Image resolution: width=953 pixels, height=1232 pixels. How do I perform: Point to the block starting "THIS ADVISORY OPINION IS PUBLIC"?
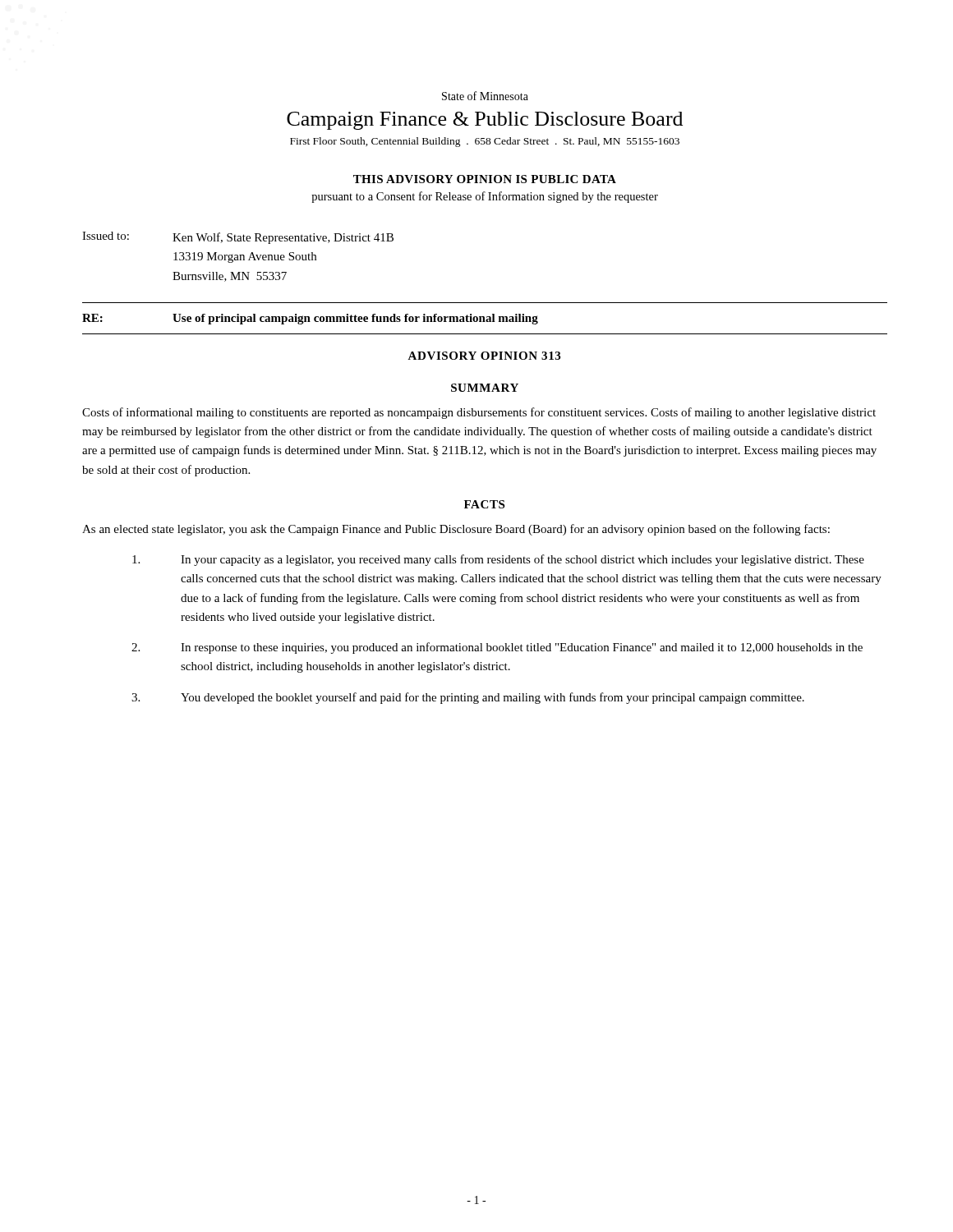coord(485,188)
